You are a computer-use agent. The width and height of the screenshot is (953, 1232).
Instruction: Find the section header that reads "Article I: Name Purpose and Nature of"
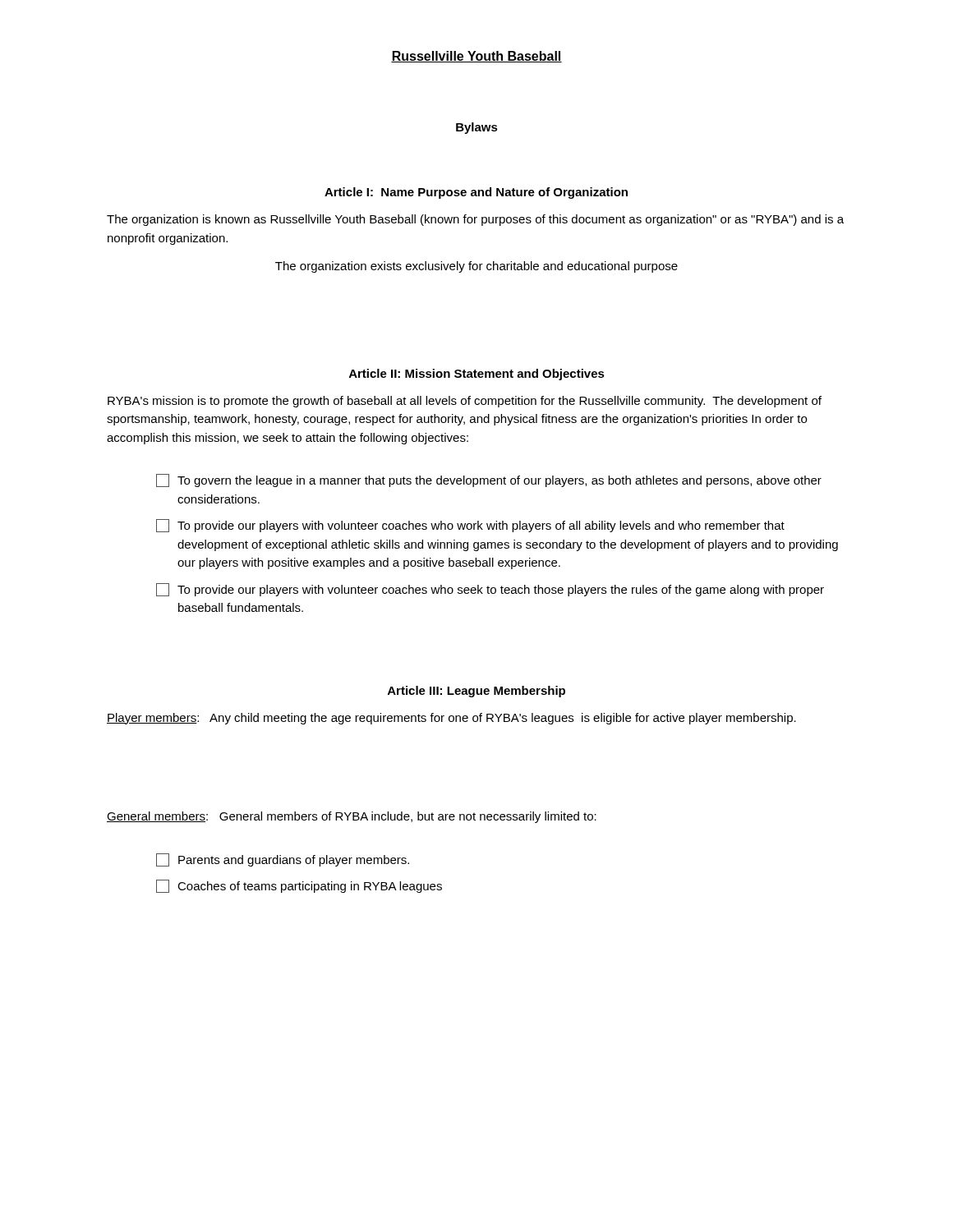coord(476,192)
